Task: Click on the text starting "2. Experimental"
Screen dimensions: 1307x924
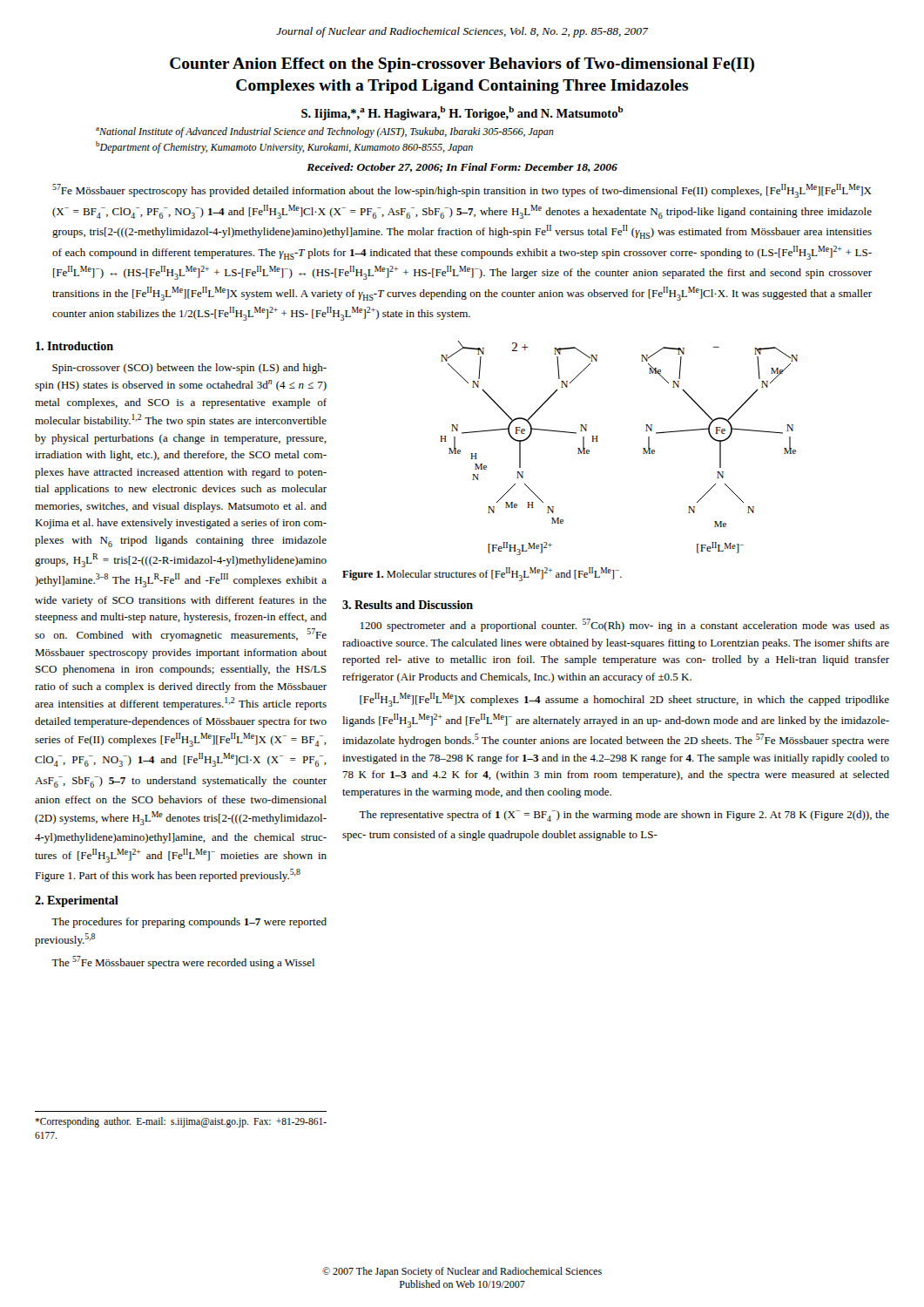Action: [x=77, y=901]
